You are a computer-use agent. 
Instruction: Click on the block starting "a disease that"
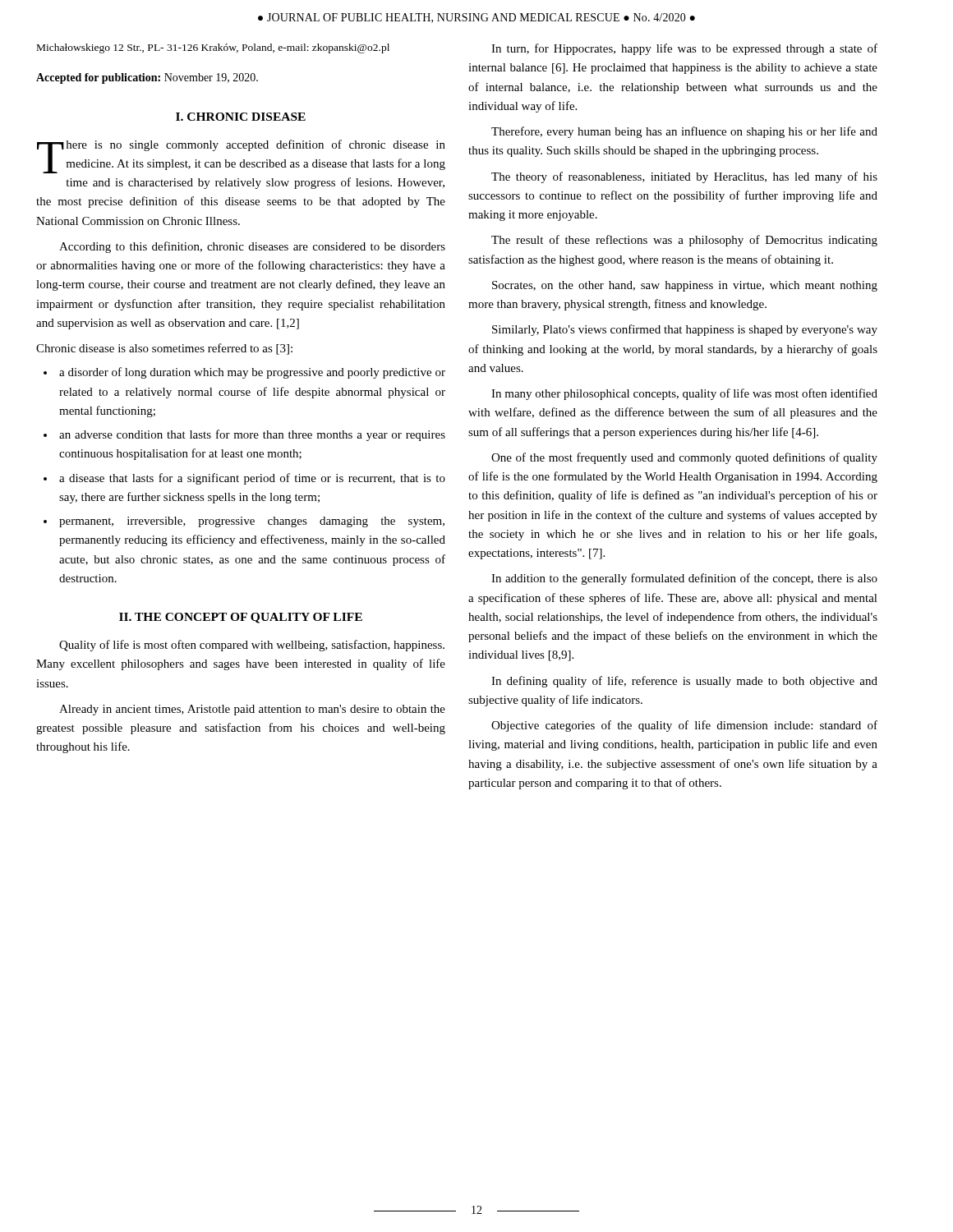pyautogui.click(x=252, y=487)
